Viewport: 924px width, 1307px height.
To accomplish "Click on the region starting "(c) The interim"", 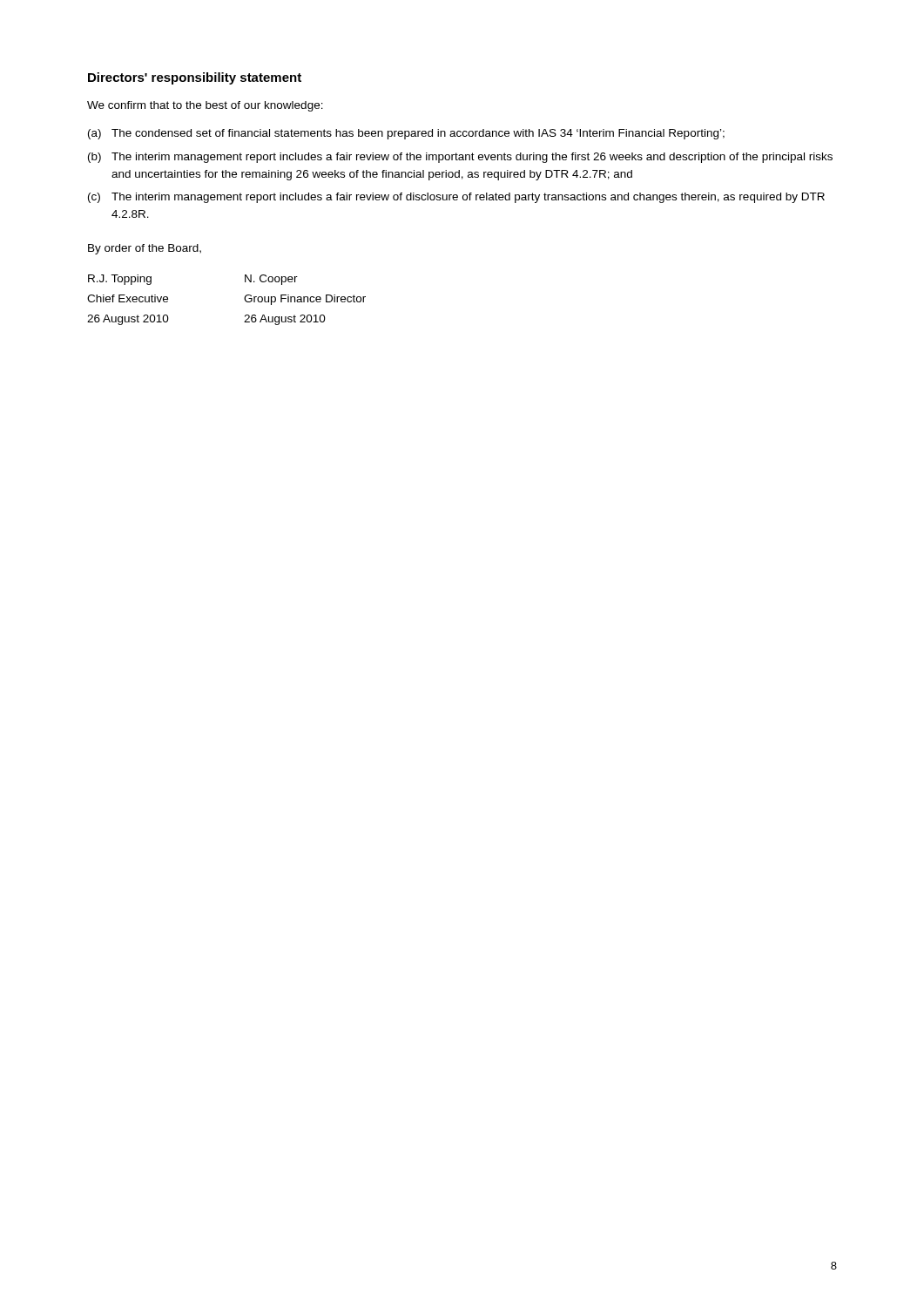I will (462, 206).
